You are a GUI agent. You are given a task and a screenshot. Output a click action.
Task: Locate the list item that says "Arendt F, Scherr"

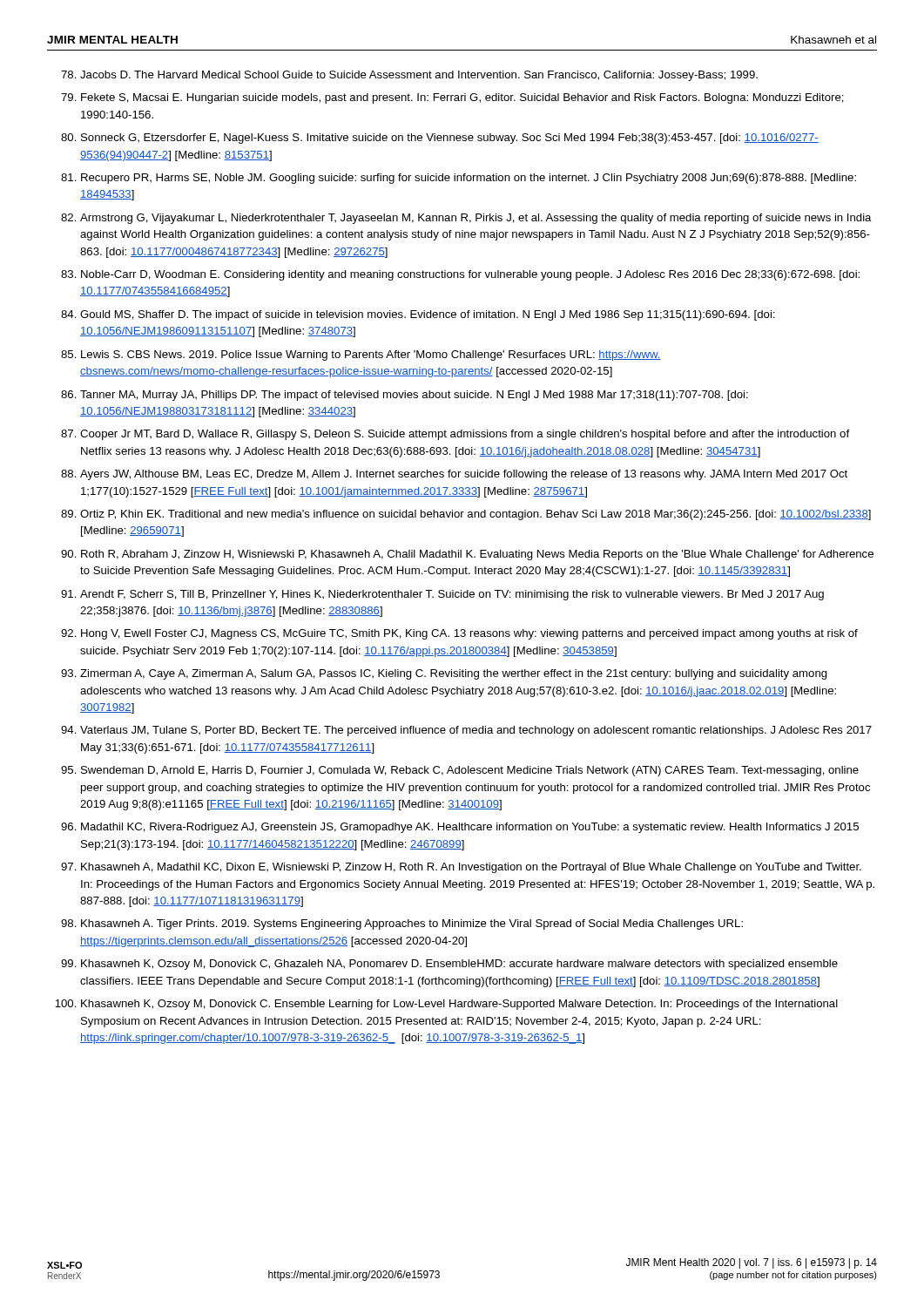(x=452, y=602)
